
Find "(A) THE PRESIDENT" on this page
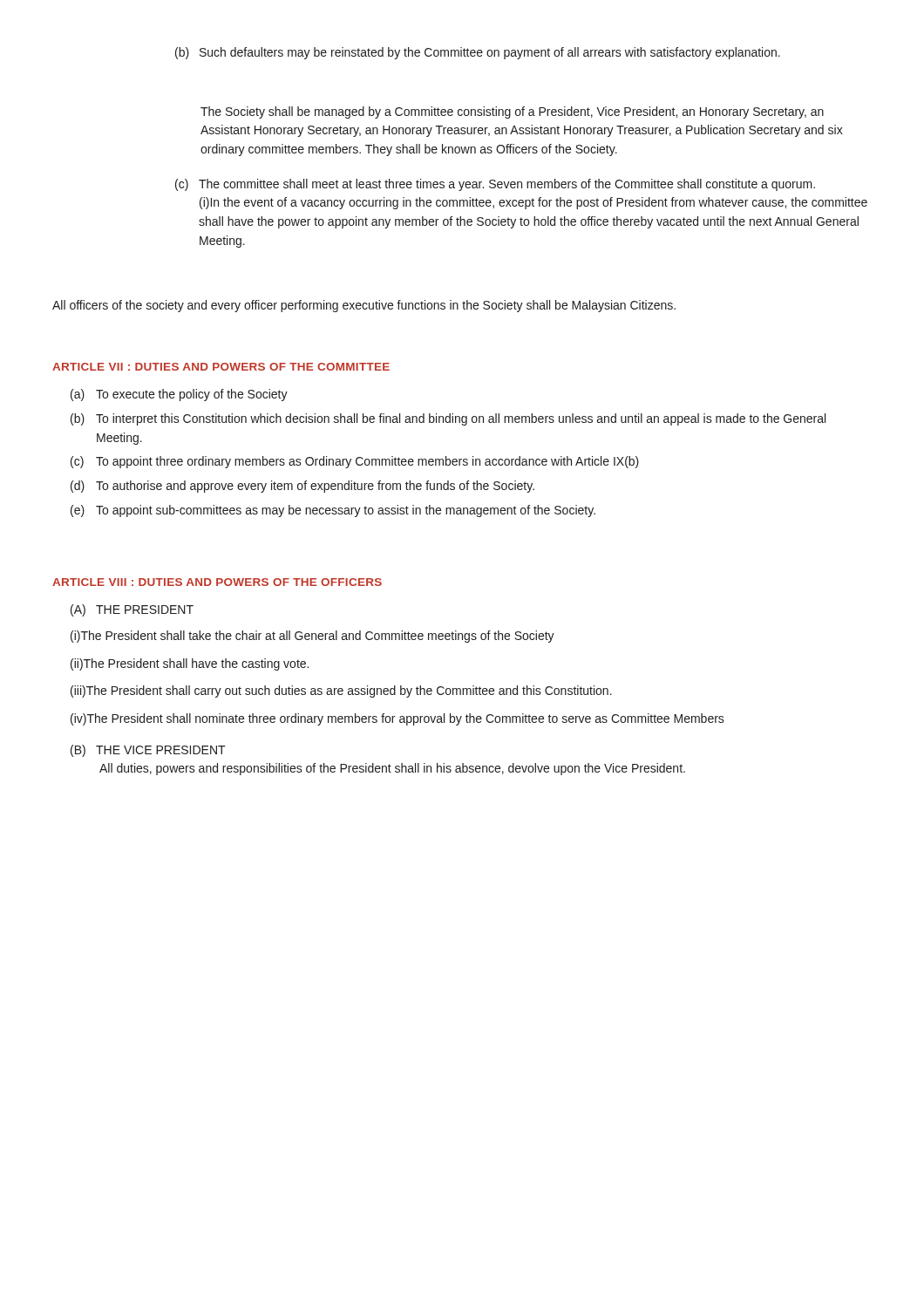click(132, 611)
